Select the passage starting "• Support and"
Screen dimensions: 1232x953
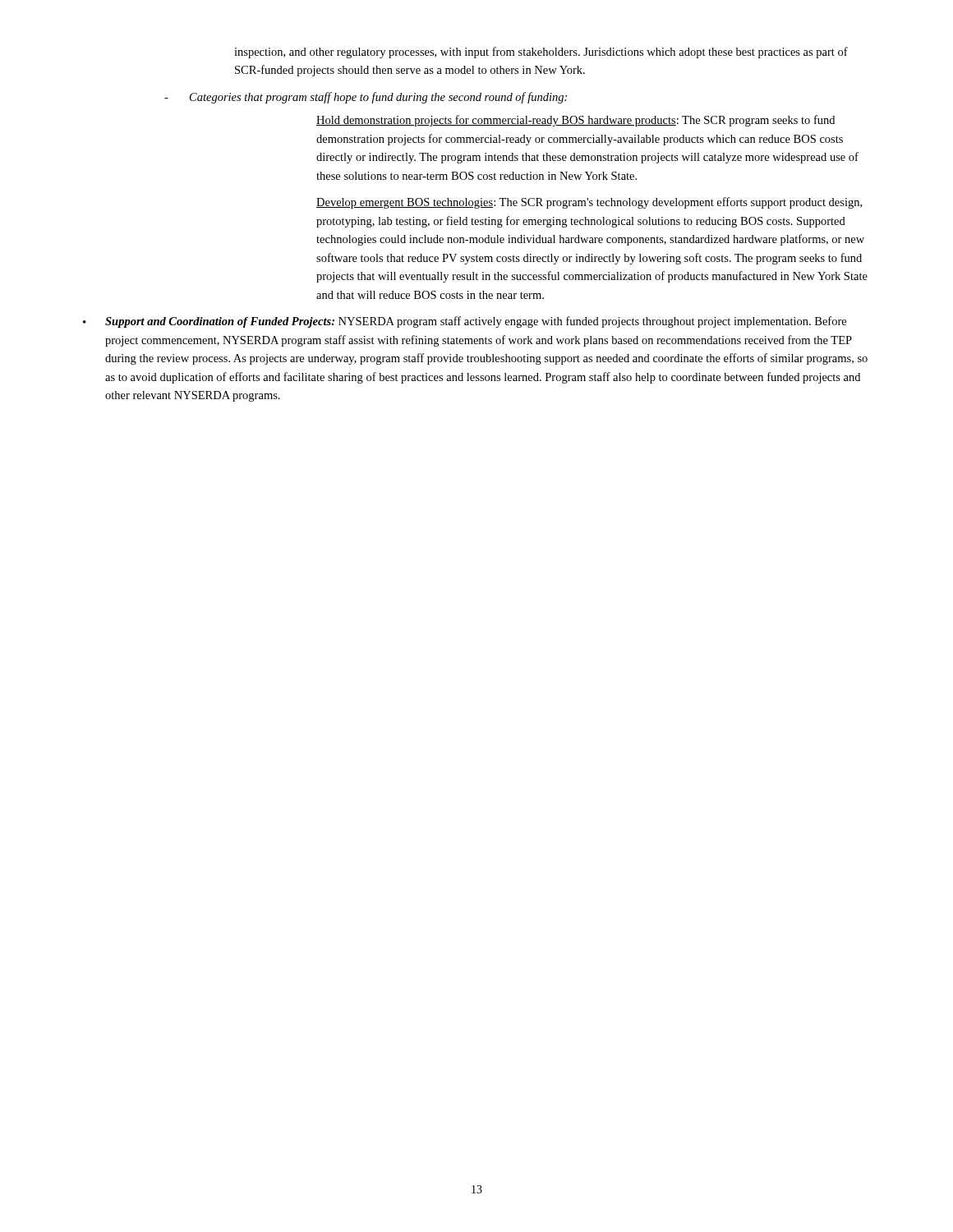click(x=479, y=358)
